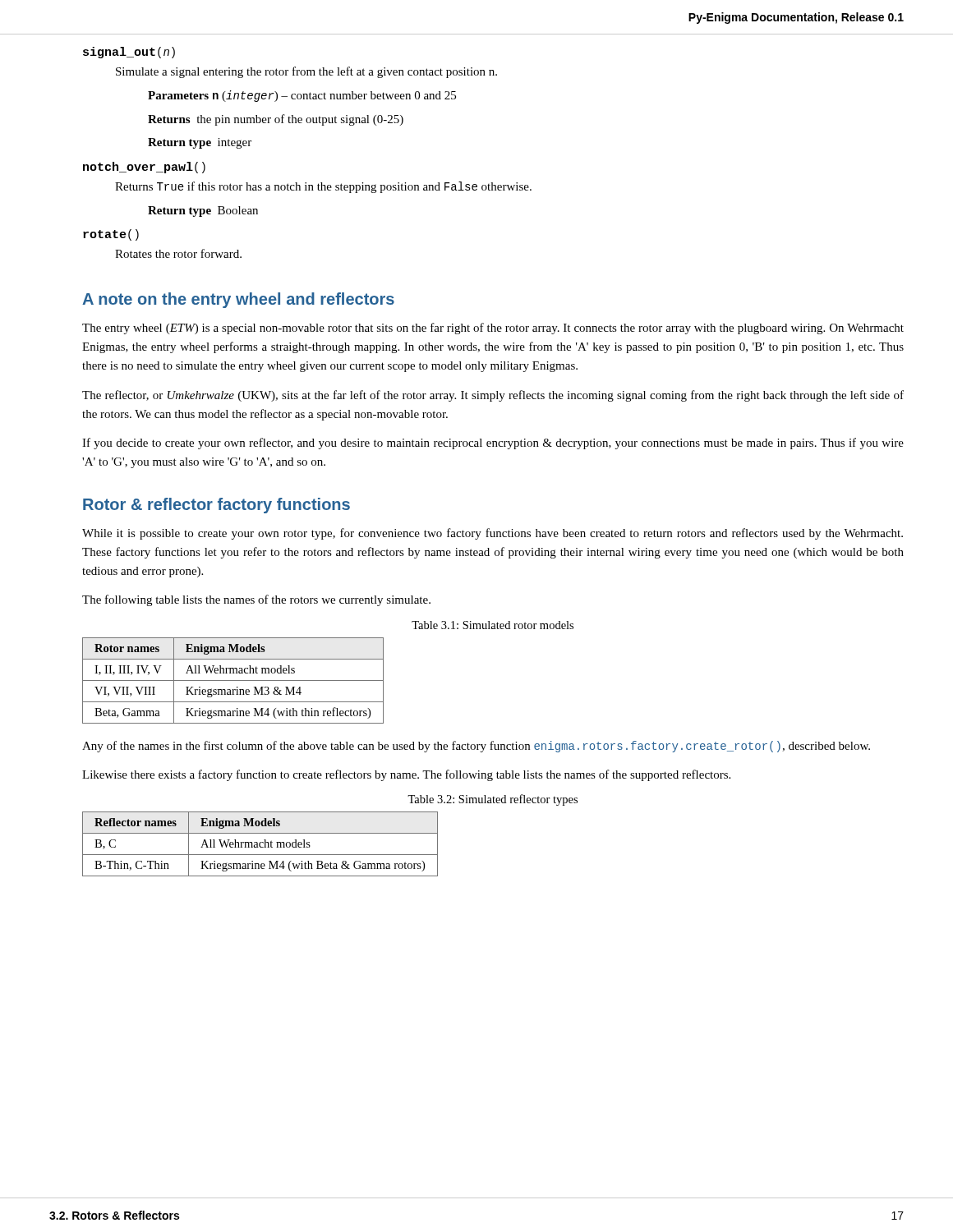Navigate to the block starting "Likewise there exists a factory function"
953x1232 pixels.
click(407, 775)
